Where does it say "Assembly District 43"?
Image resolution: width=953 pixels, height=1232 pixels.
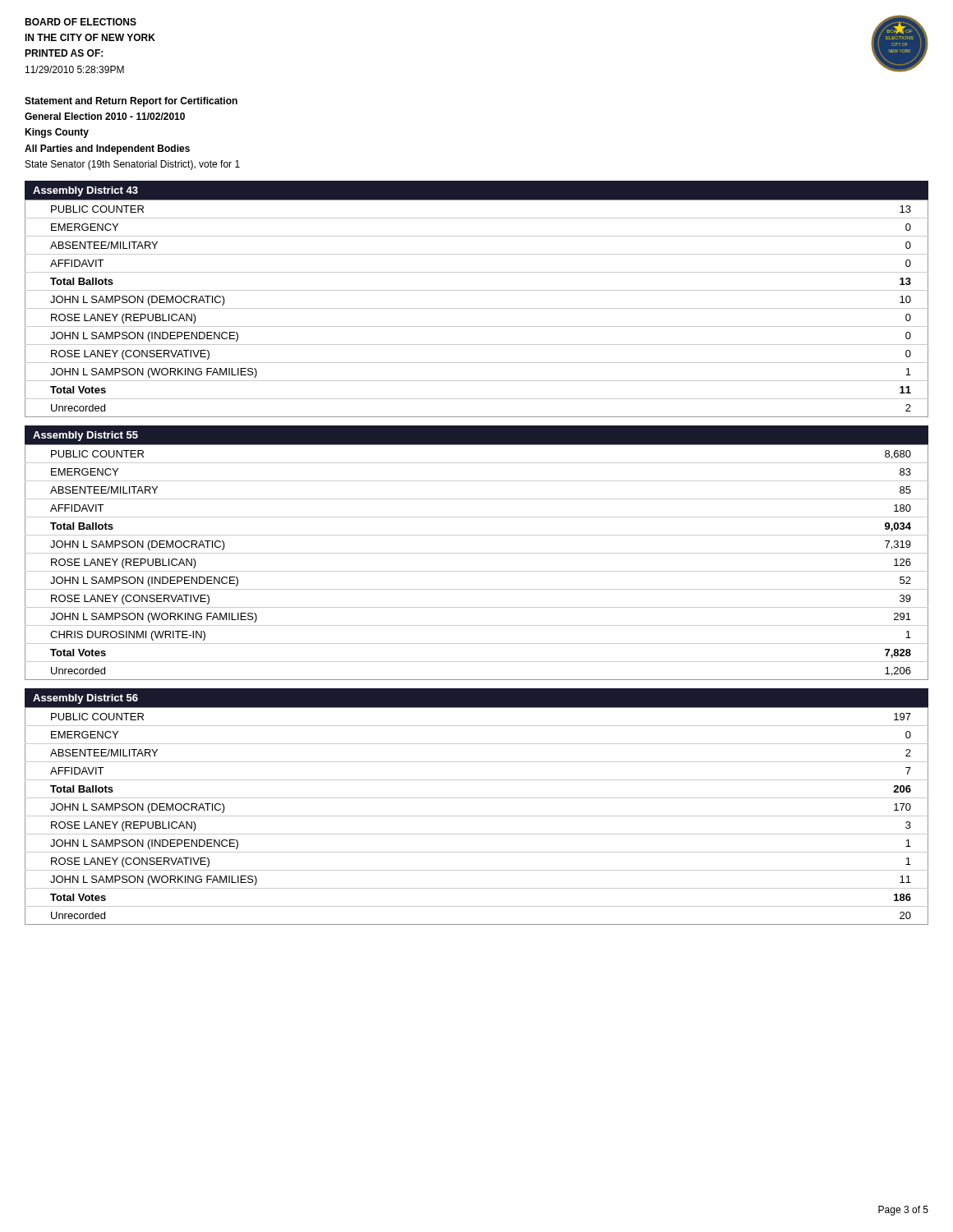[85, 190]
